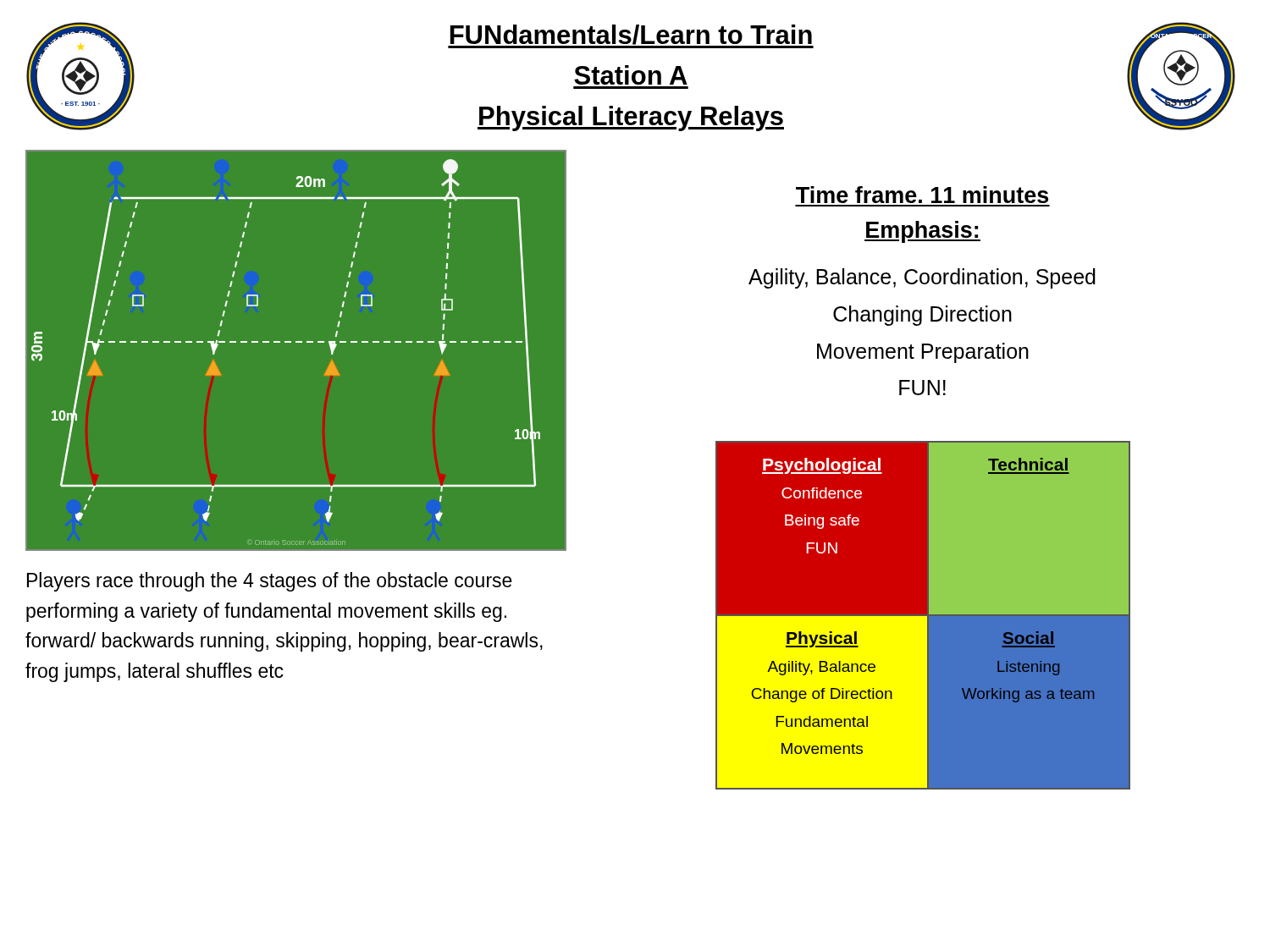Where is the title that starts "FUNdamentals/Learn to Train Station A"?
The width and height of the screenshot is (1270, 952).
(x=631, y=76)
